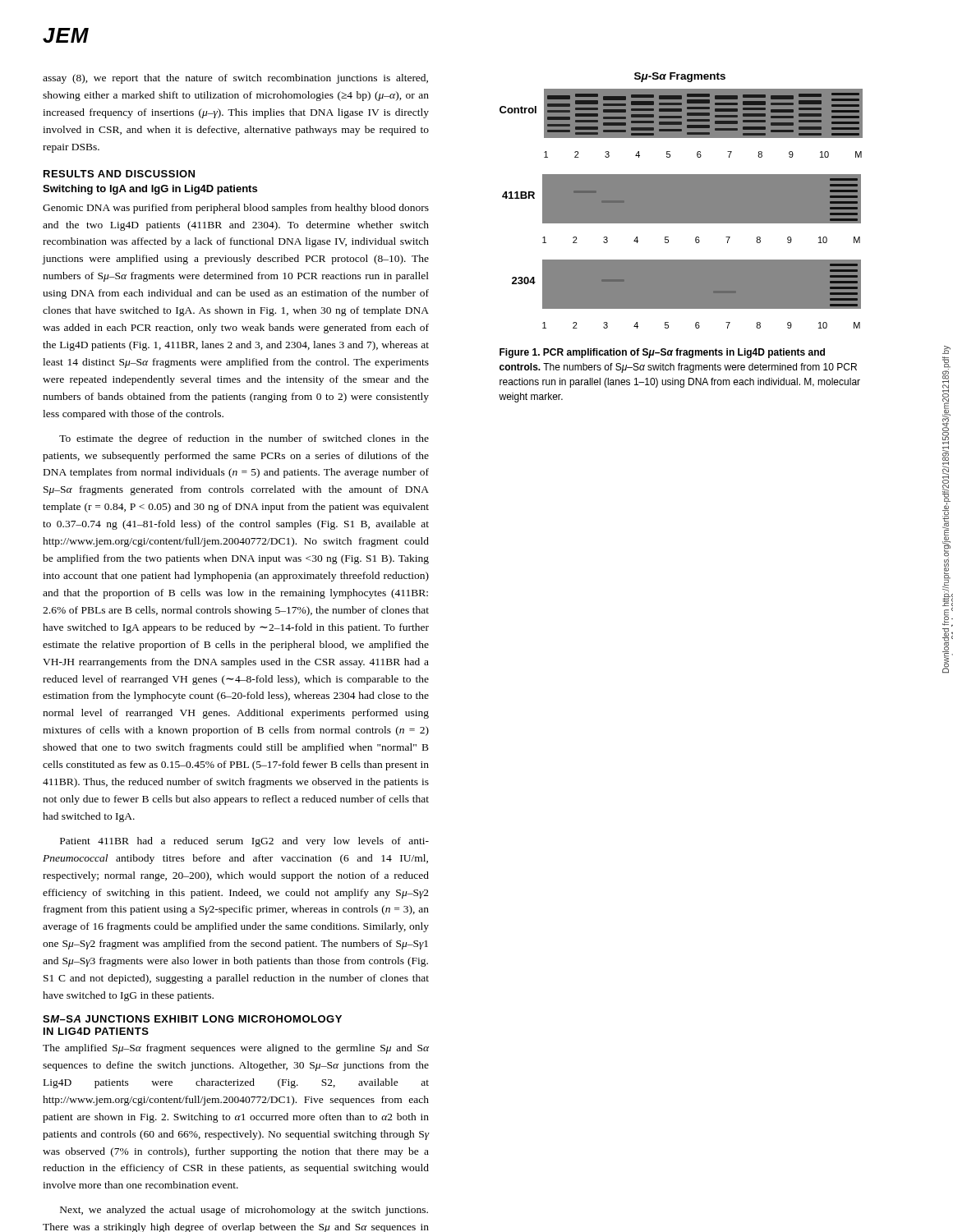Click the passage that begins "Genomic DNA was purified from peripheral blood"
This screenshot has width=953, height=1232.
[x=236, y=602]
